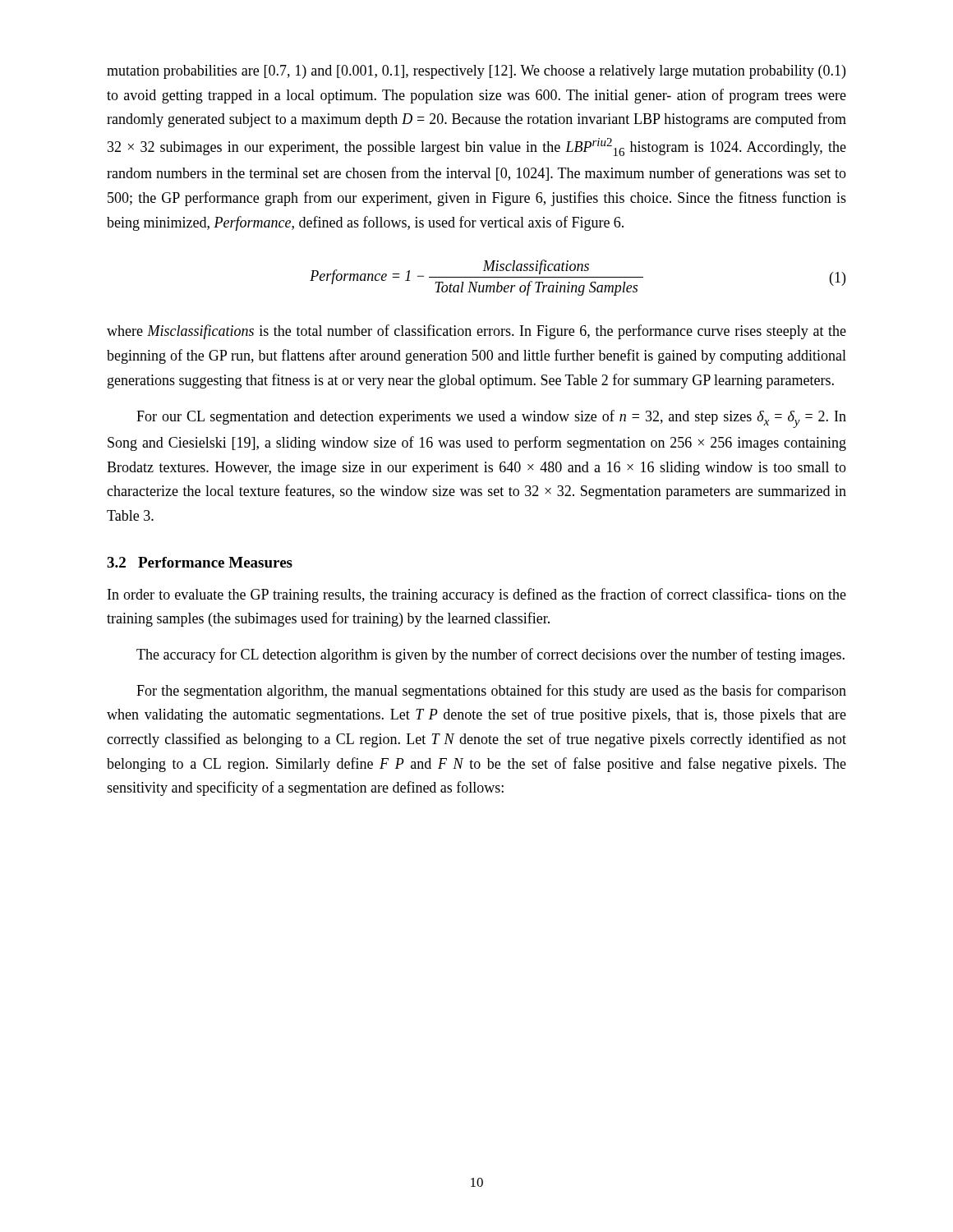This screenshot has width=953, height=1232.
Task: Point to the text block starting "Performance = 1 − Misclassifications Total Number"
Action: [x=578, y=278]
